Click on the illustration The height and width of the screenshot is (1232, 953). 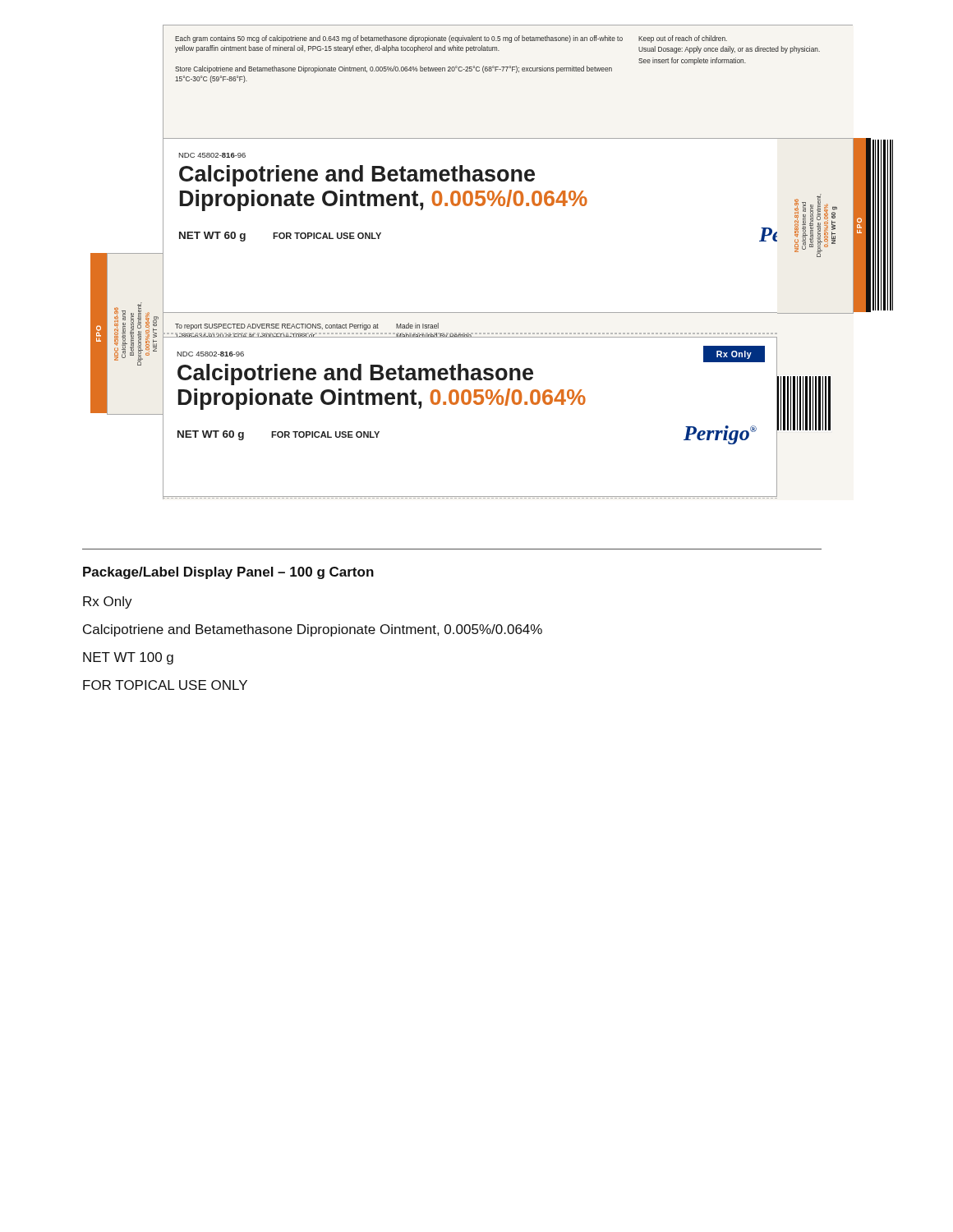[476, 267]
